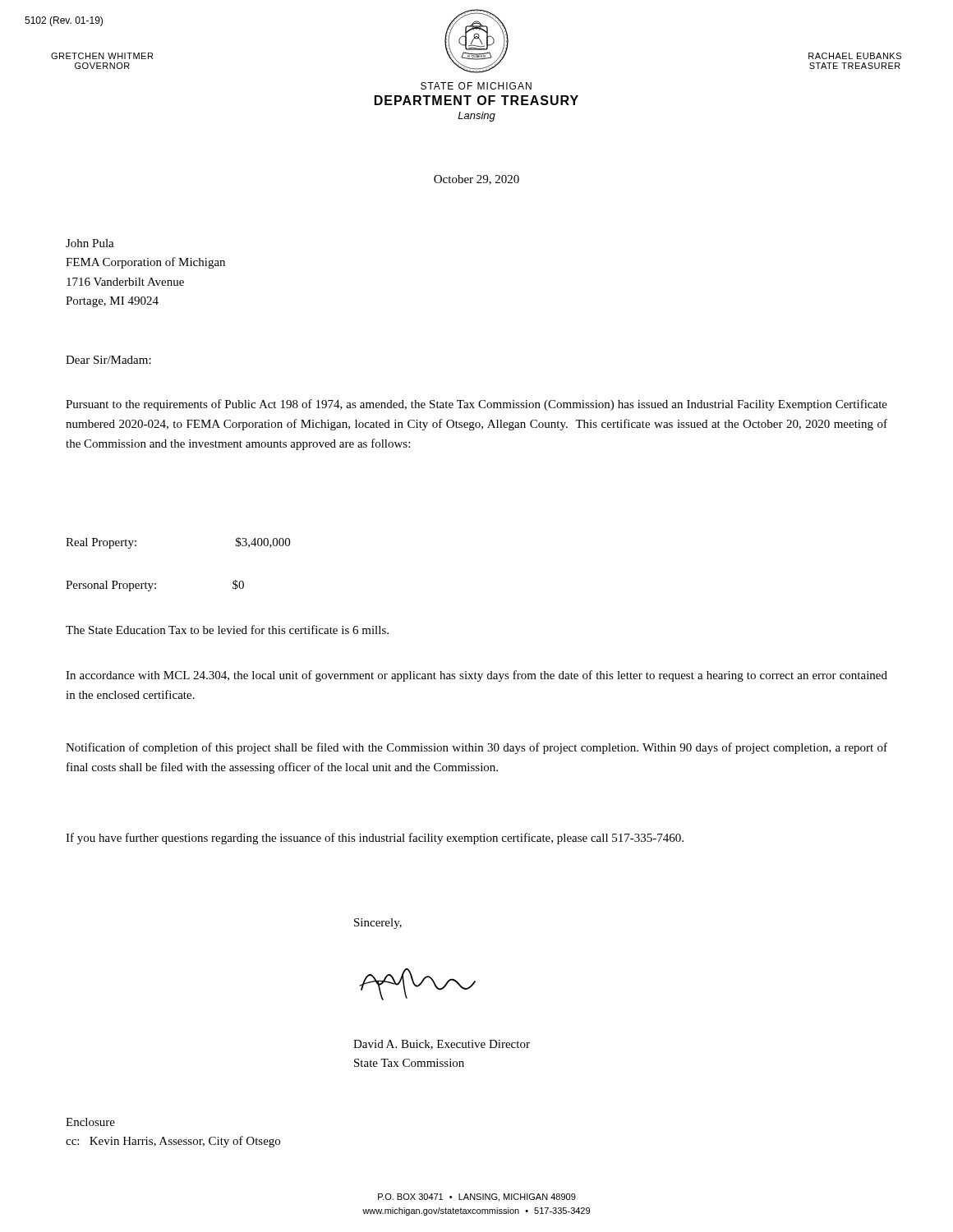Locate the element starting "If you have"
This screenshot has height=1232, width=953.
coord(375,838)
